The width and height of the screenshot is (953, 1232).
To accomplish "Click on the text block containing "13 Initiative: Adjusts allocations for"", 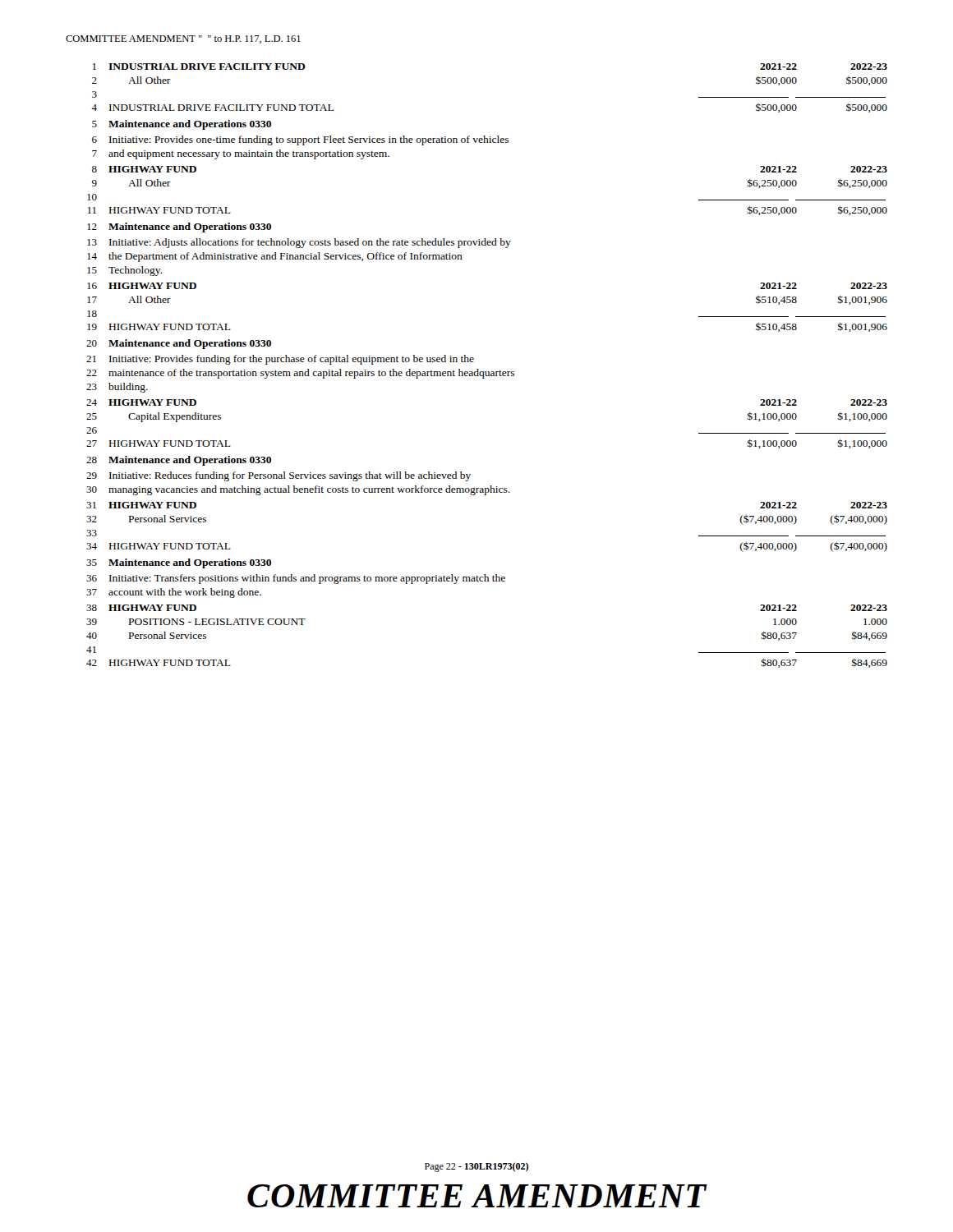I will (476, 256).
